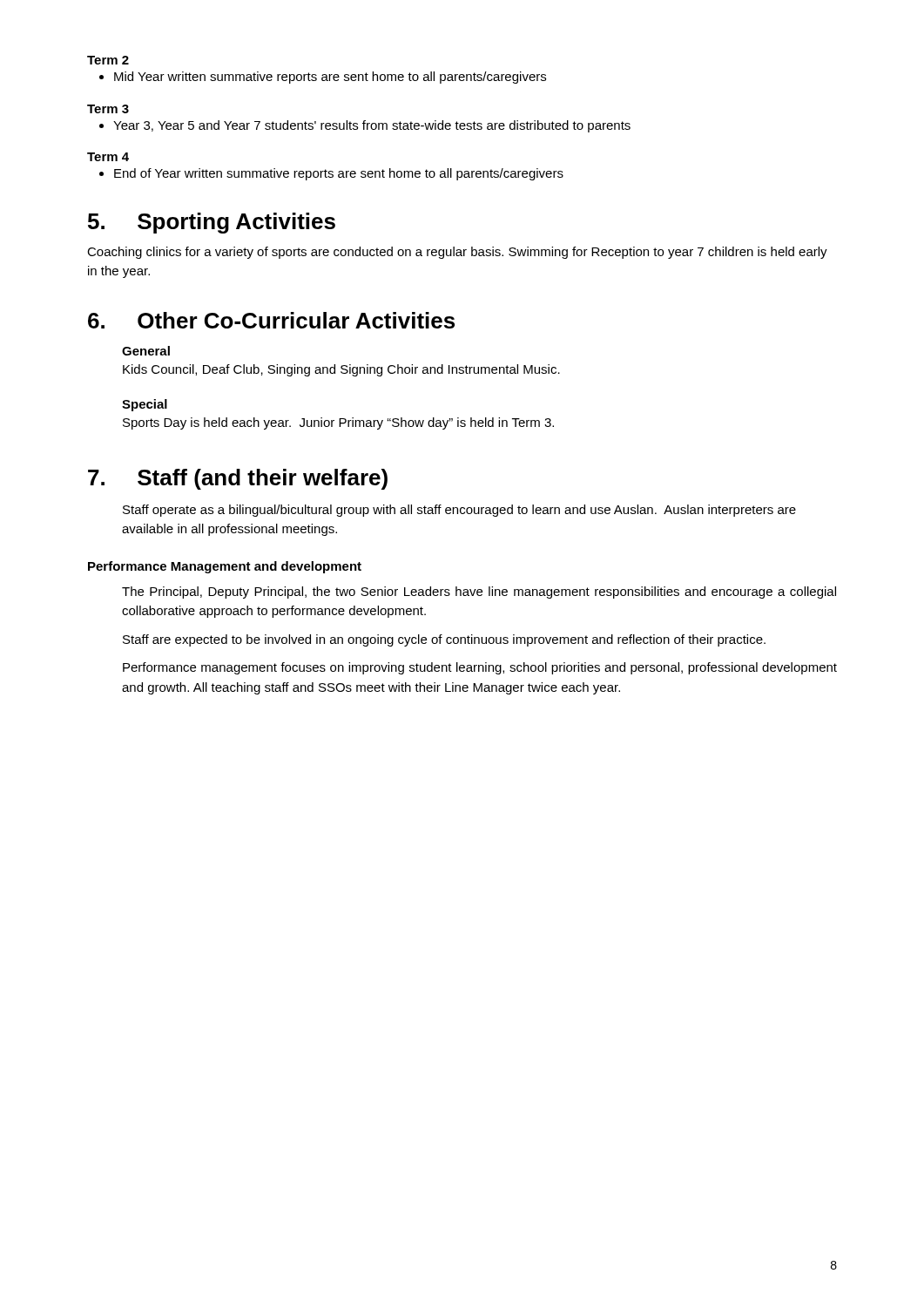Image resolution: width=924 pixels, height=1307 pixels.
Task: Locate the list item with the text "Year 3, Year 5 and Year"
Action: point(462,125)
